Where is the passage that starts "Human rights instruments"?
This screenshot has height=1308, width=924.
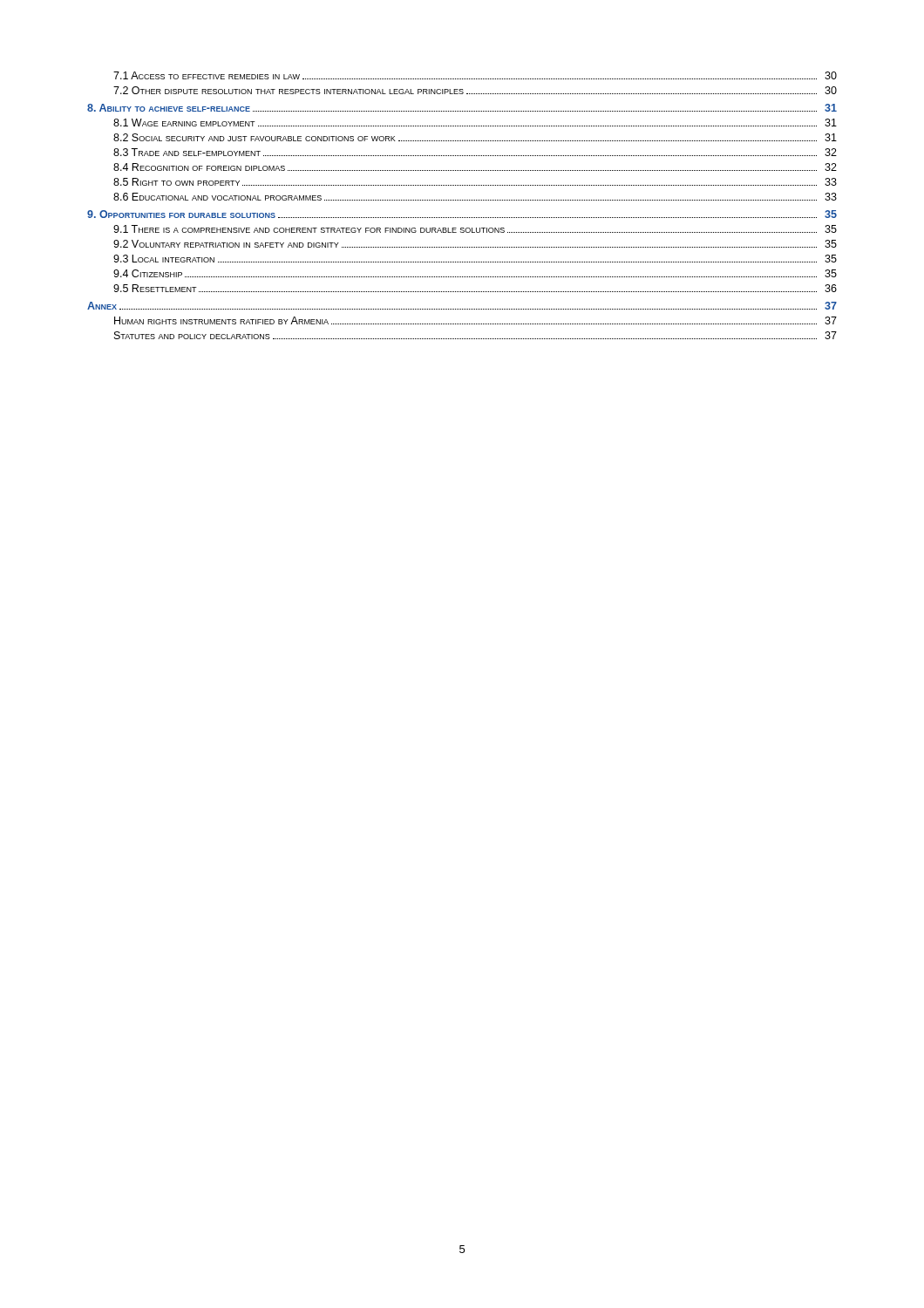click(x=475, y=321)
